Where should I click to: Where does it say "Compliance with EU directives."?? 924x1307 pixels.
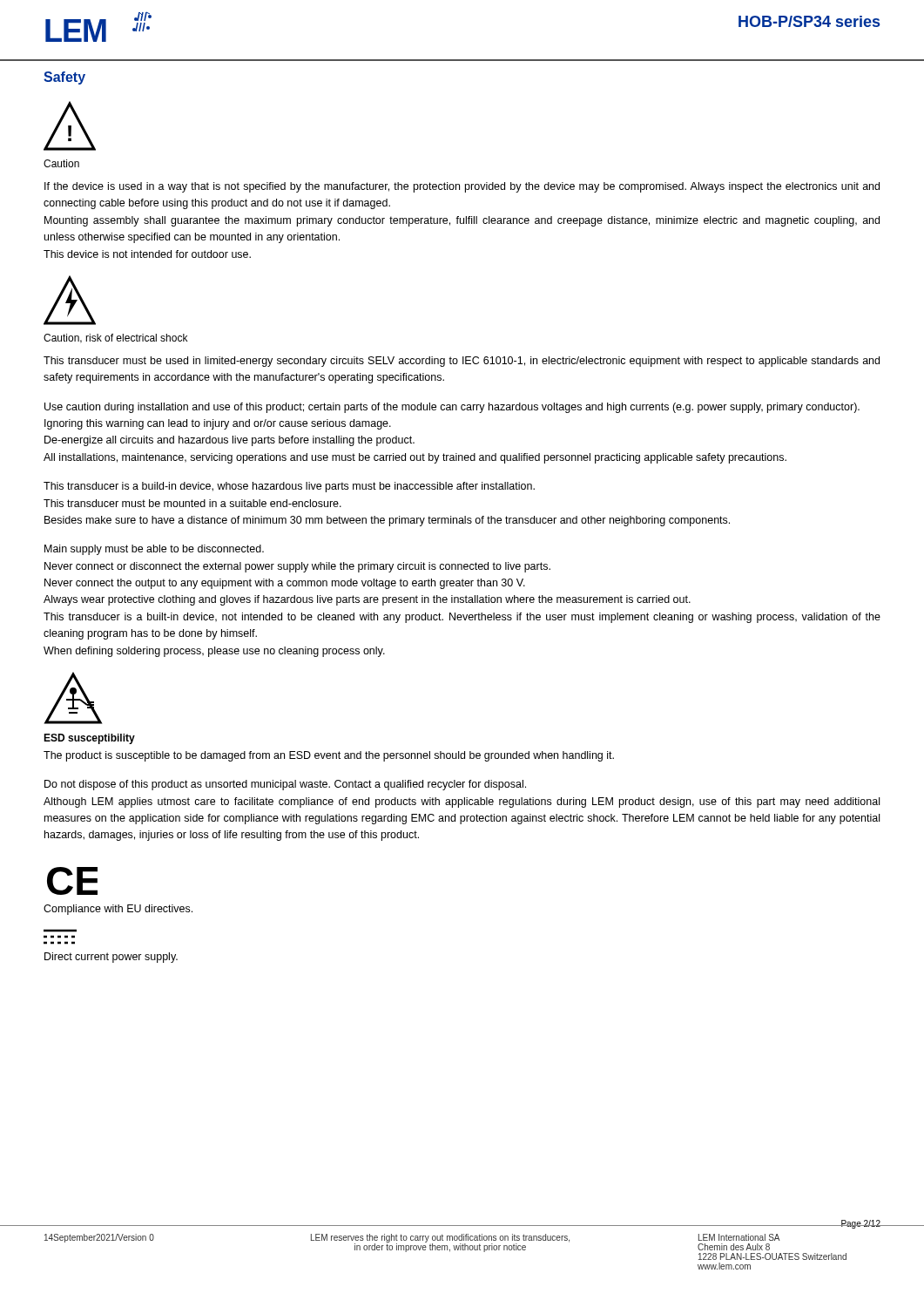pos(119,909)
